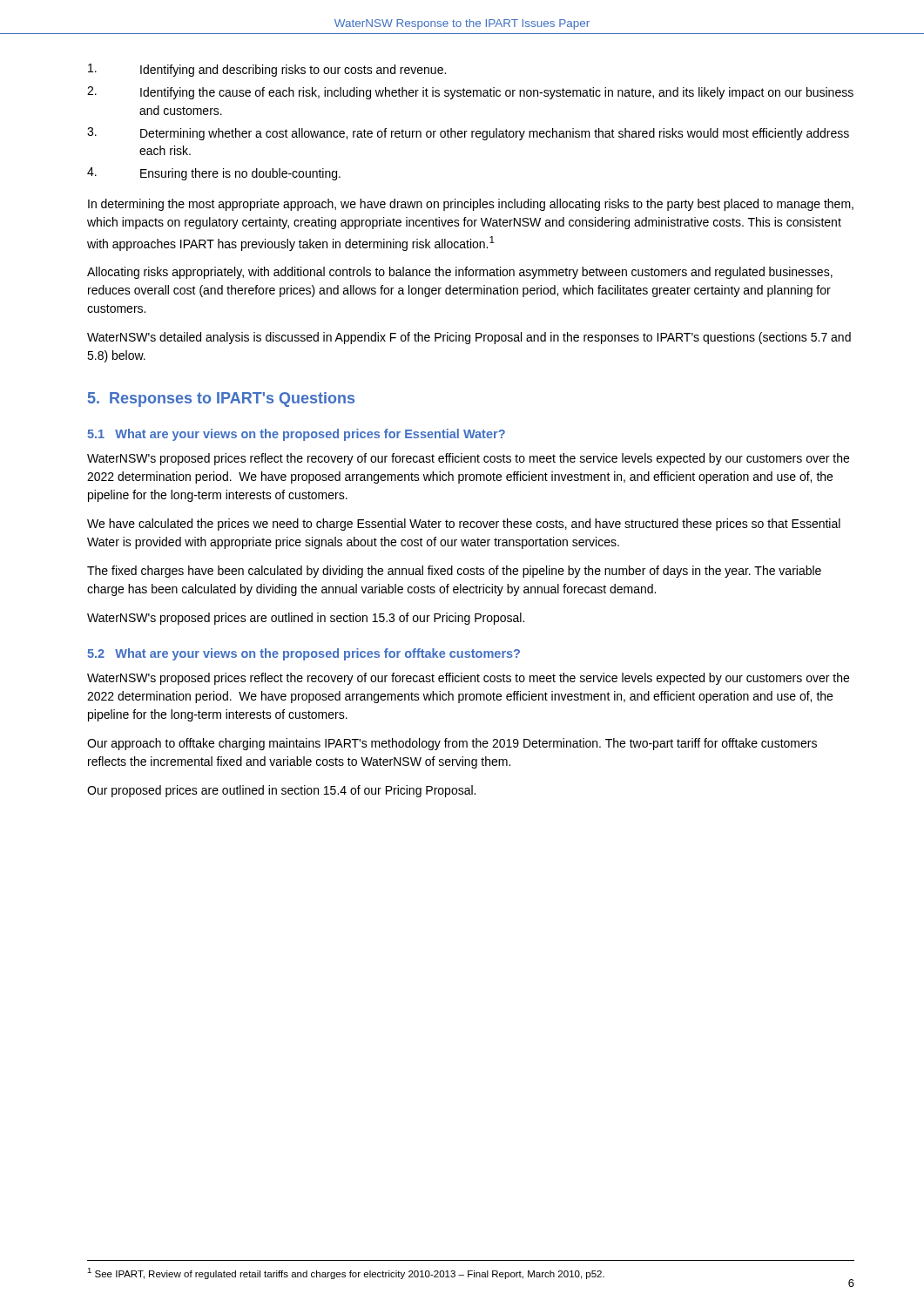Viewport: 924px width, 1307px height.
Task: Navigate to the text starting "1 See IPART, Review of regulated"
Action: [x=346, y=1272]
